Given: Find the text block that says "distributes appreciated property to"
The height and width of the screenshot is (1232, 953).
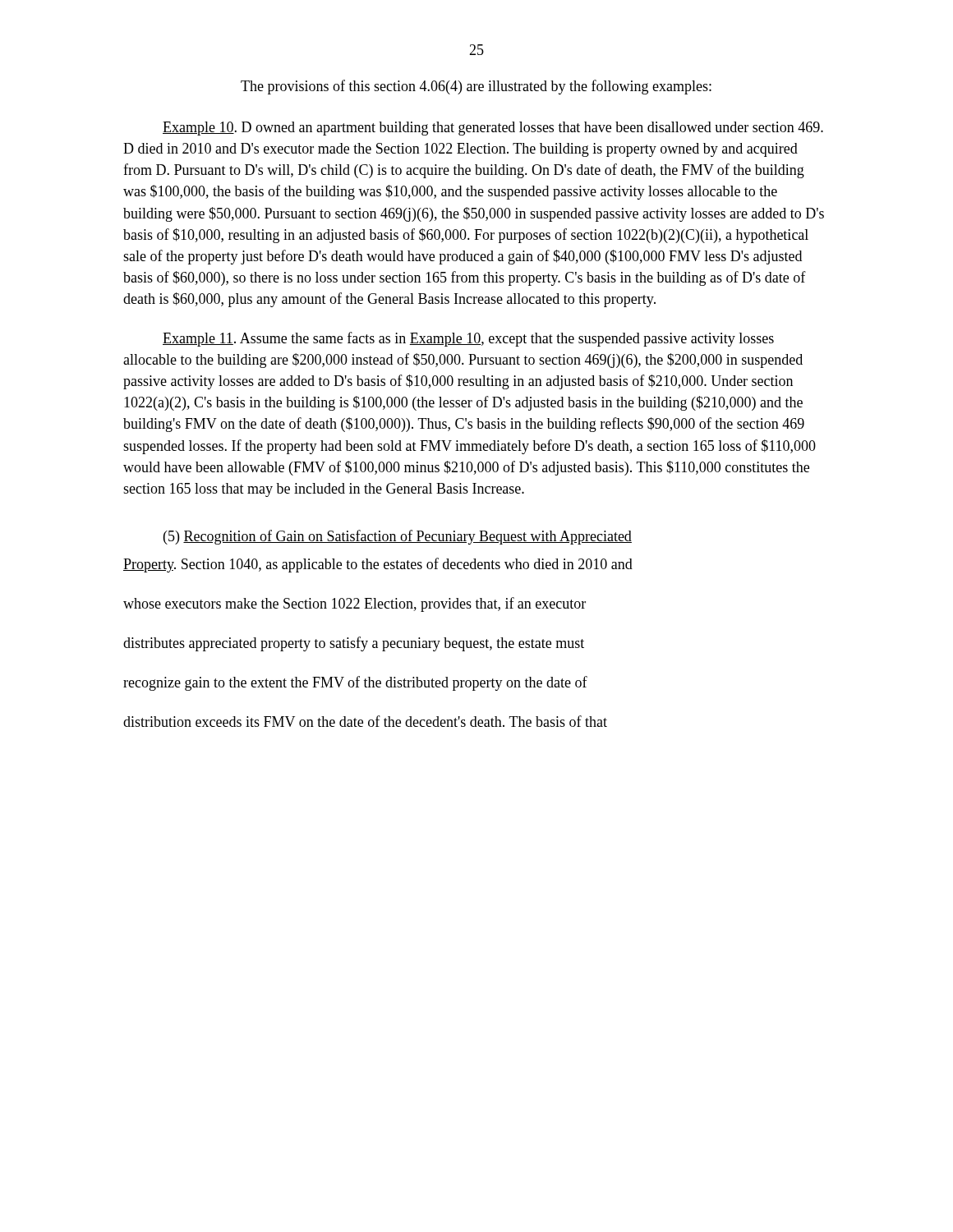Looking at the screenshot, I should pos(354,643).
